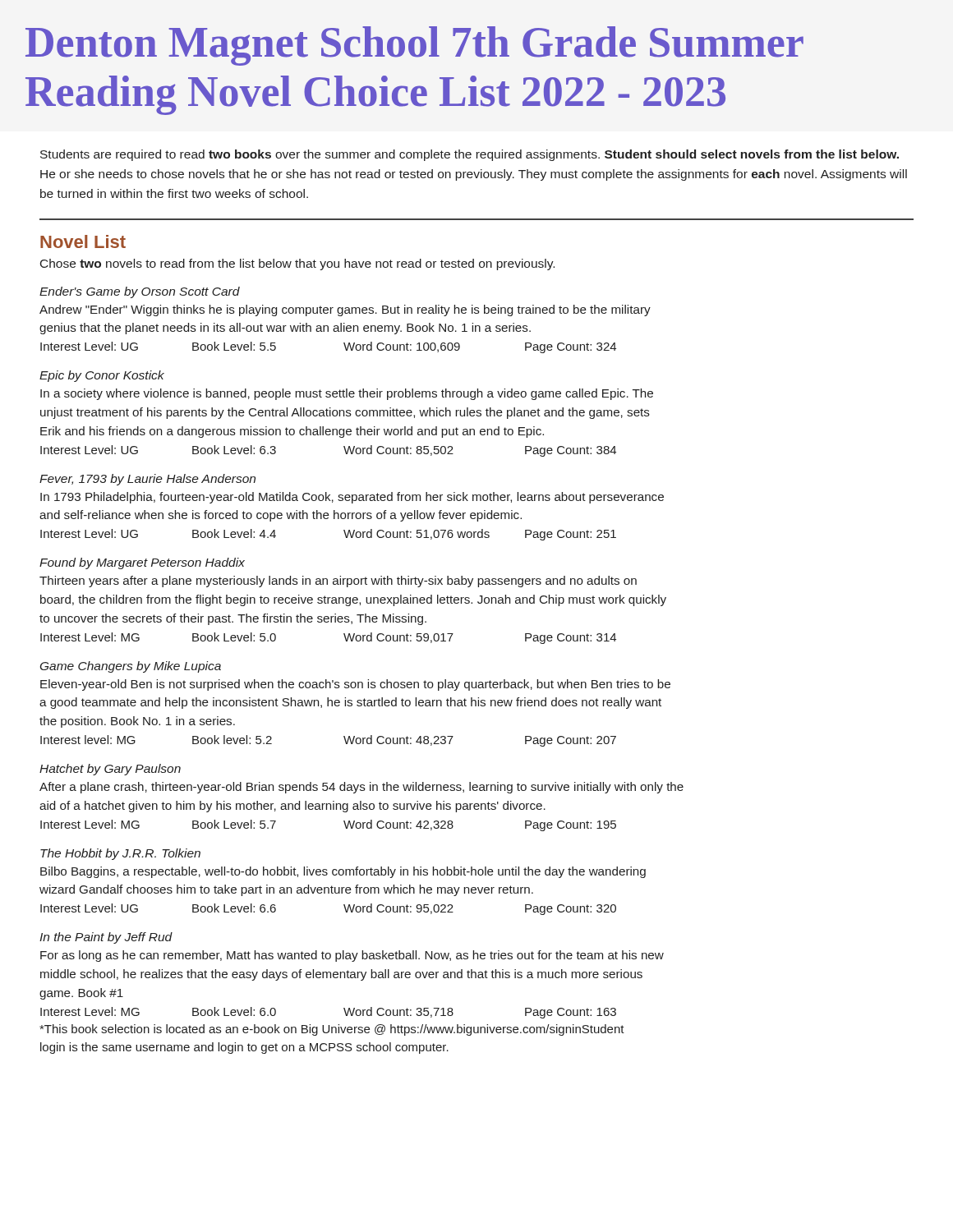
Task: Select the text block containing "In the Paint by Jeff"
Action: point(106,938)
